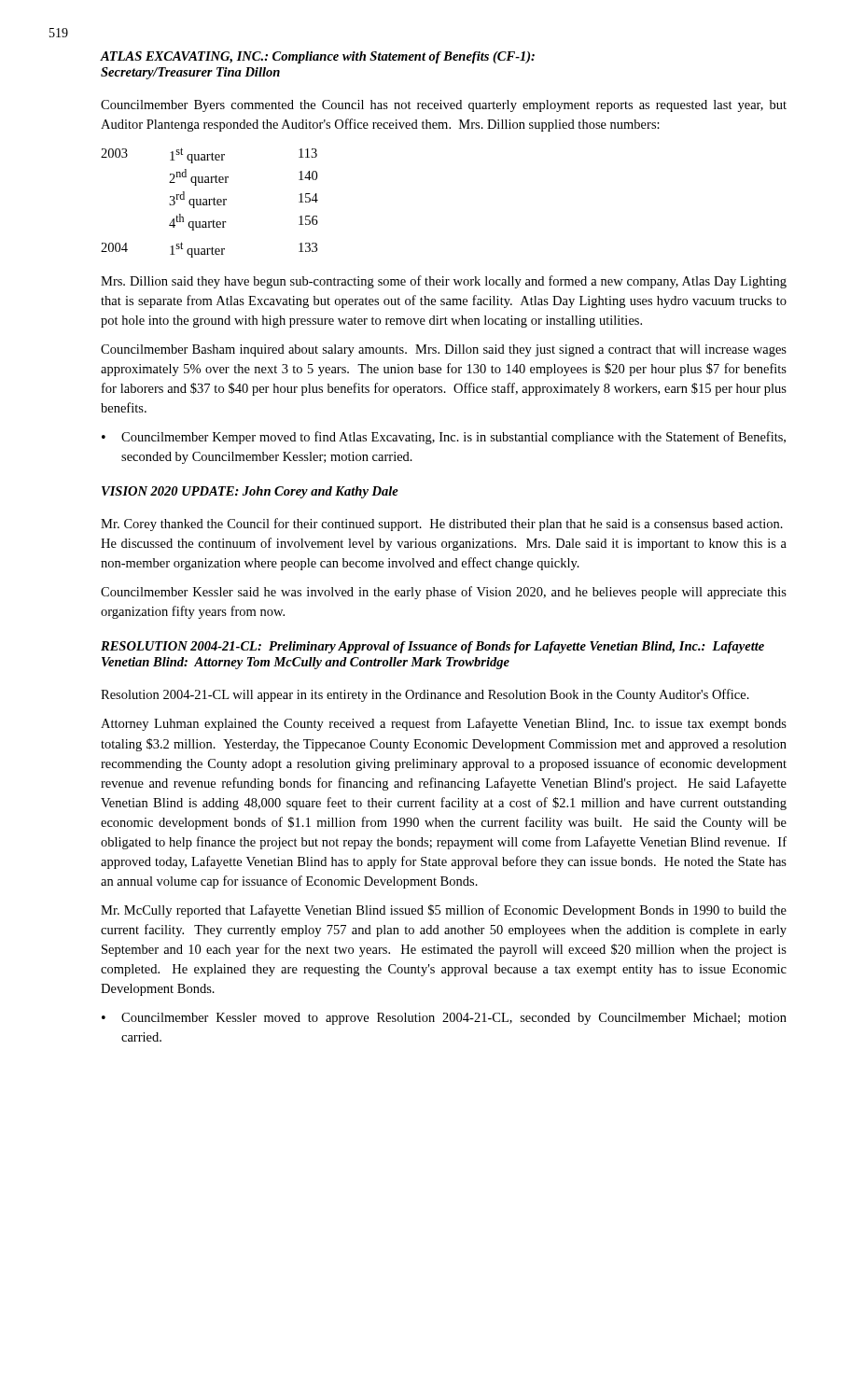
Task: Find the region starting "Councilmember Kessler said he was involved"
Action: point(444,602)
